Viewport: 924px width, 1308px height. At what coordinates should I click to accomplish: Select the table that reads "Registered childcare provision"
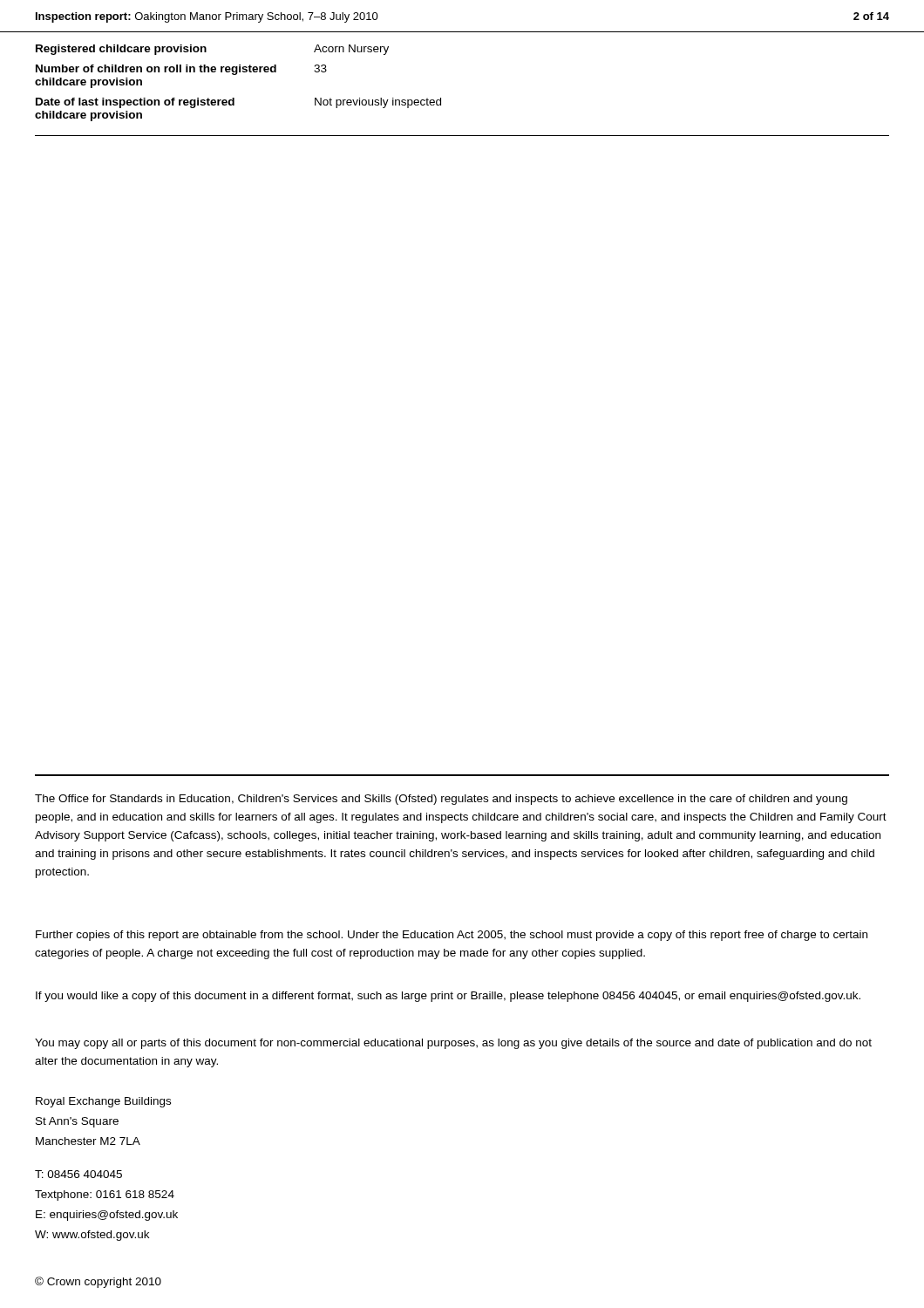tap(462, 88)
